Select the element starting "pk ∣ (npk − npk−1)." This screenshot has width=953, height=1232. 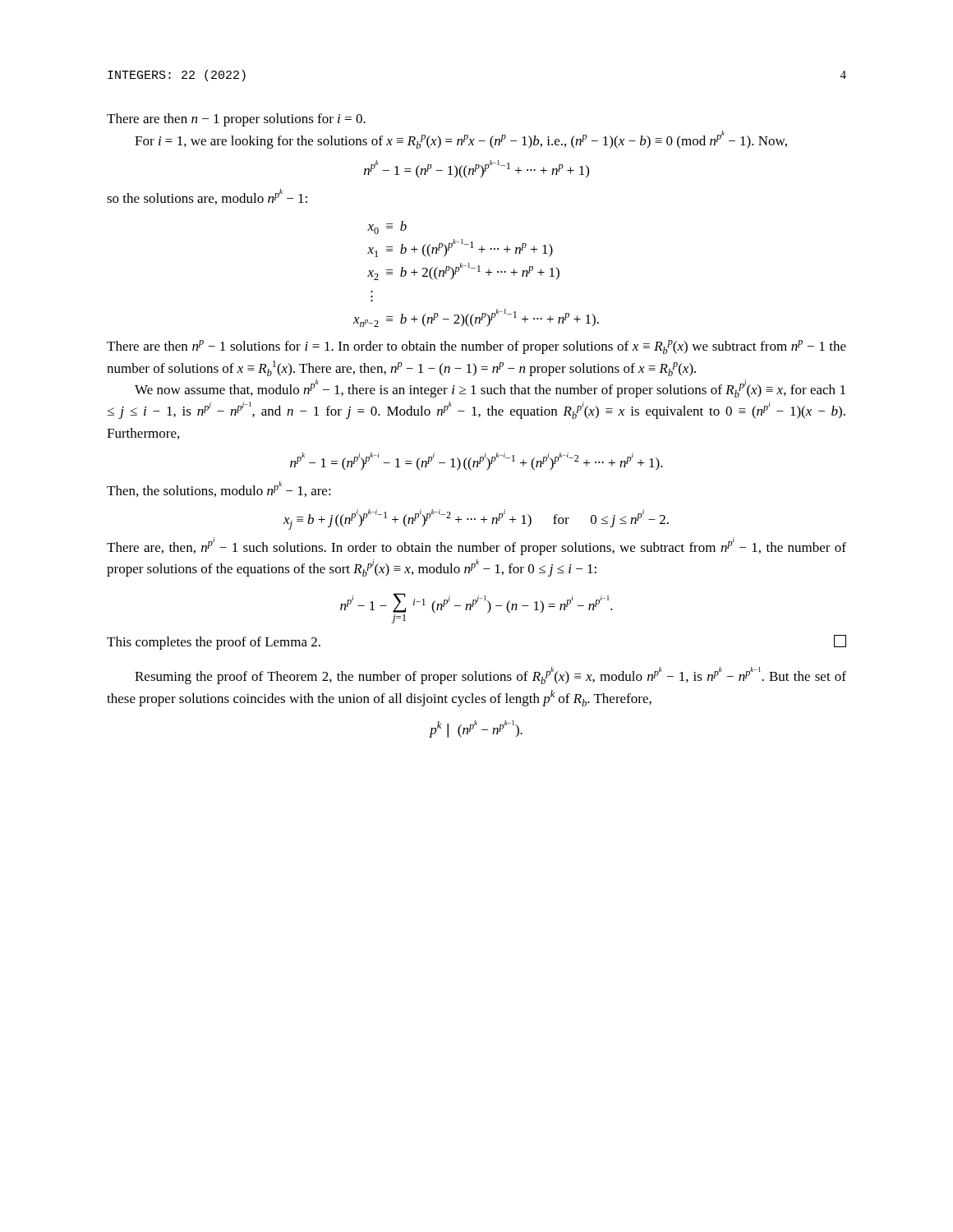click(476, 729)
